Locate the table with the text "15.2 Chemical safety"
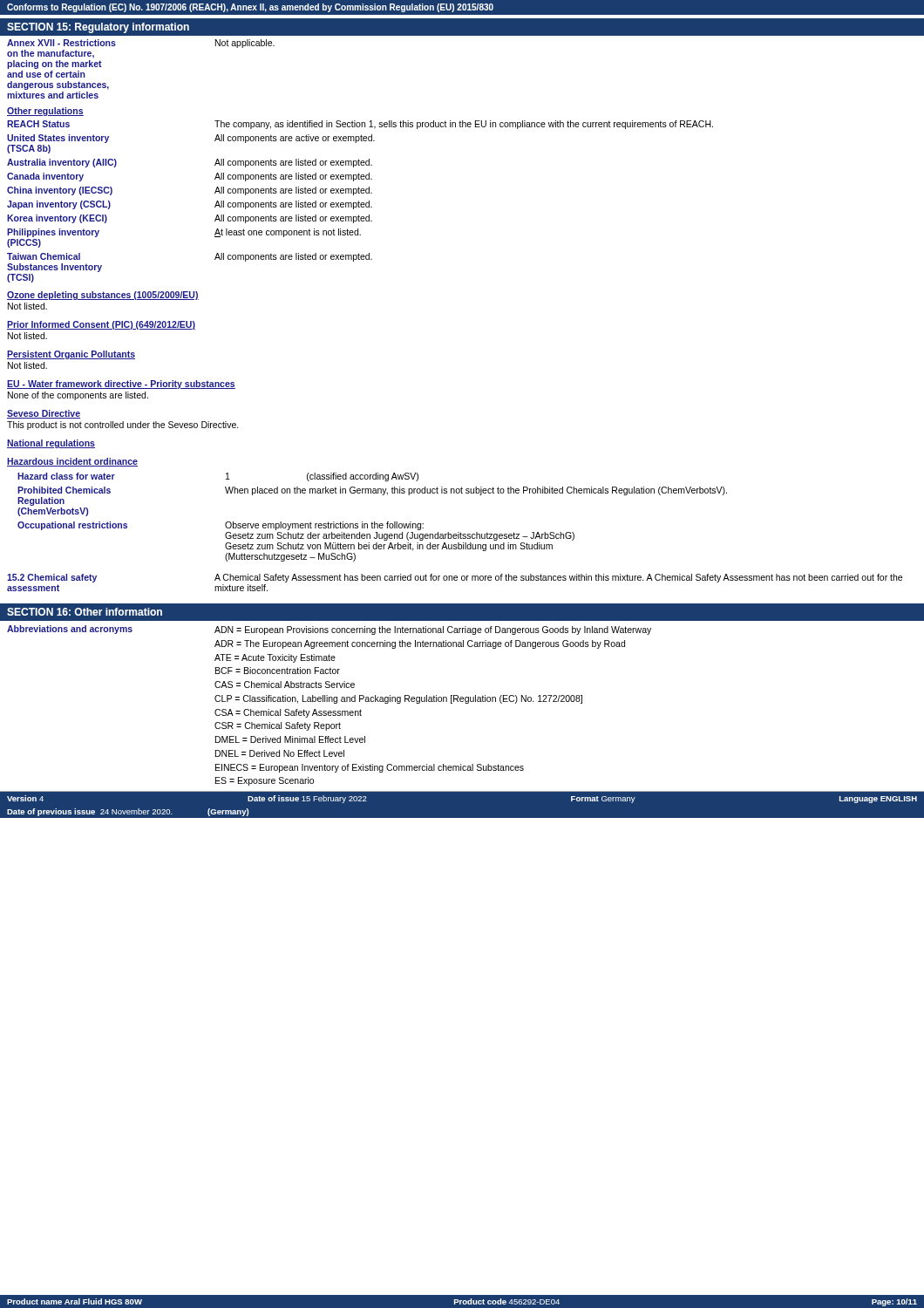This screenshot has width=924, height=1308. [462, 583]
